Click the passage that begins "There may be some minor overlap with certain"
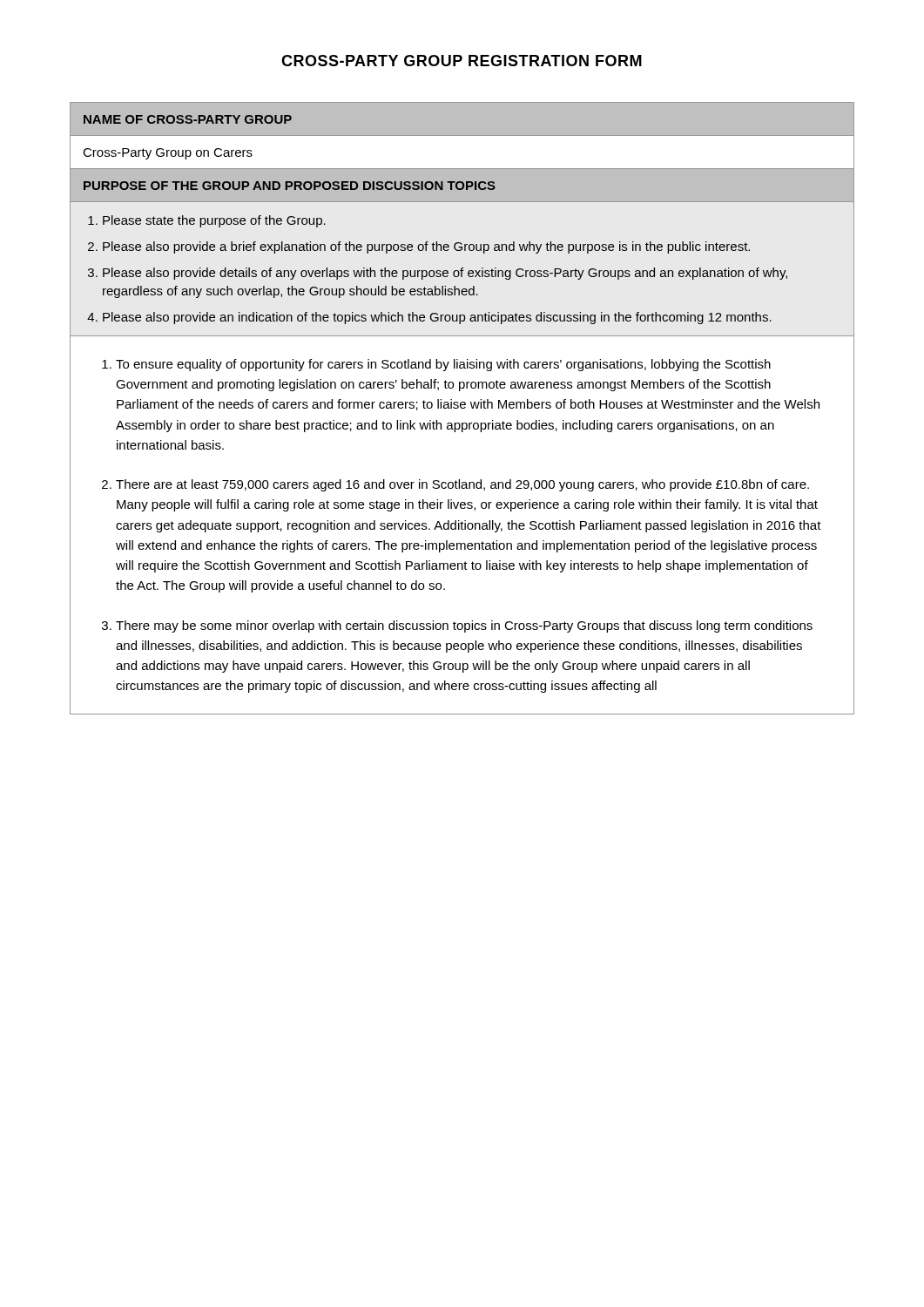 point(464,655)
